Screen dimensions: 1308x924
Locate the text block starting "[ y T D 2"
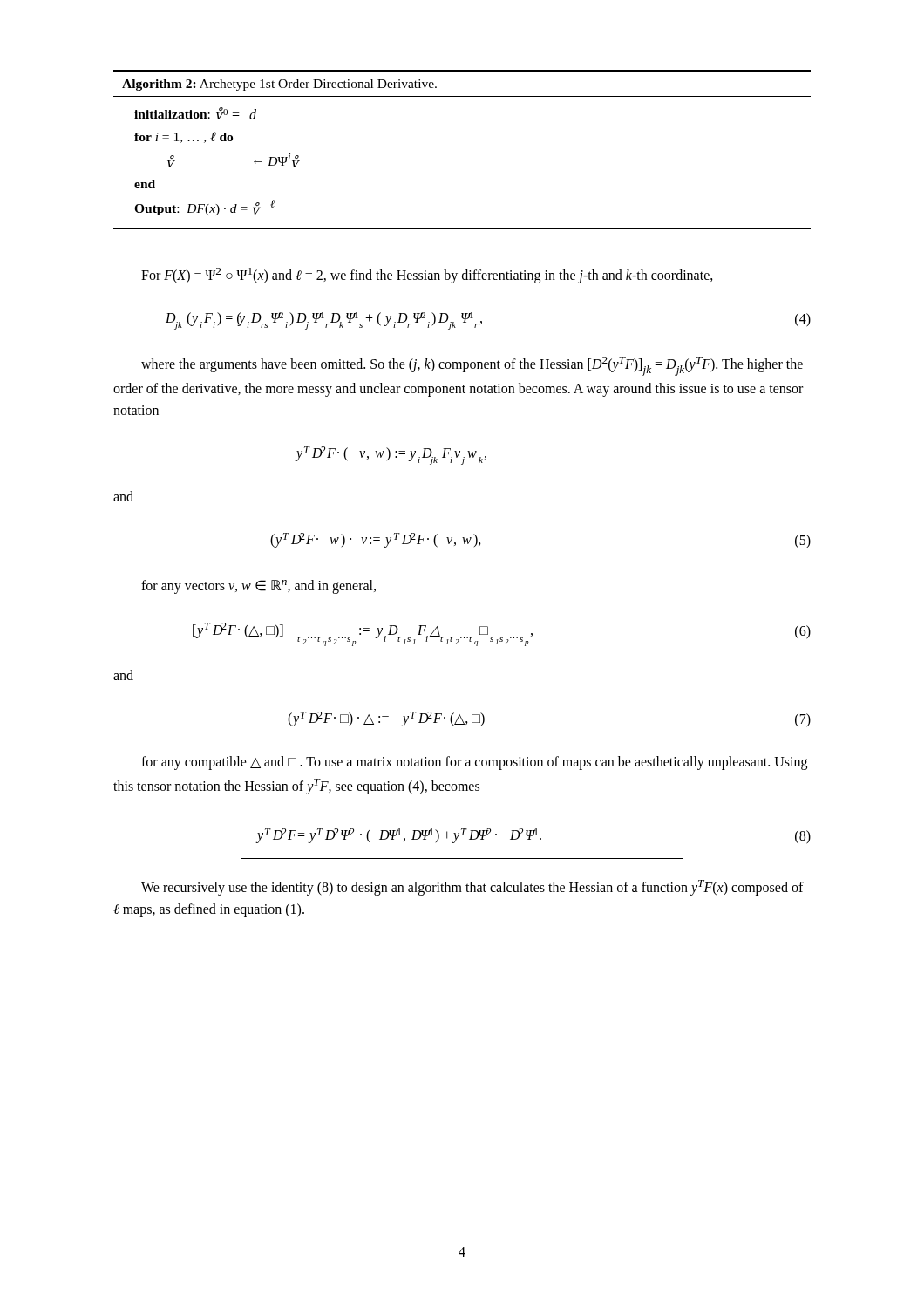pyautogui.click(x=501, y=630)
